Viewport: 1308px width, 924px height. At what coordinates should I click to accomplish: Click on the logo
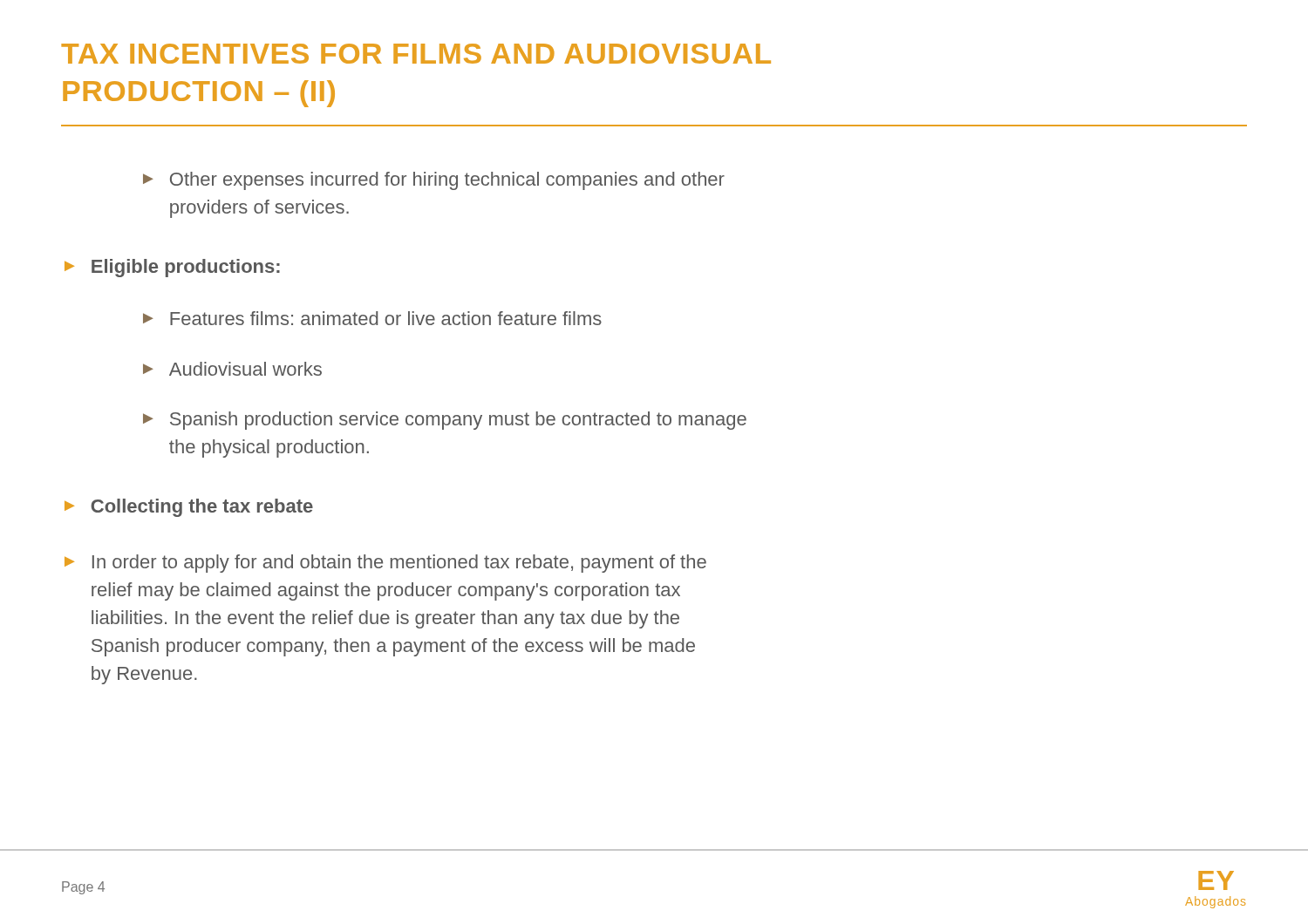(x=1216, y=887)
